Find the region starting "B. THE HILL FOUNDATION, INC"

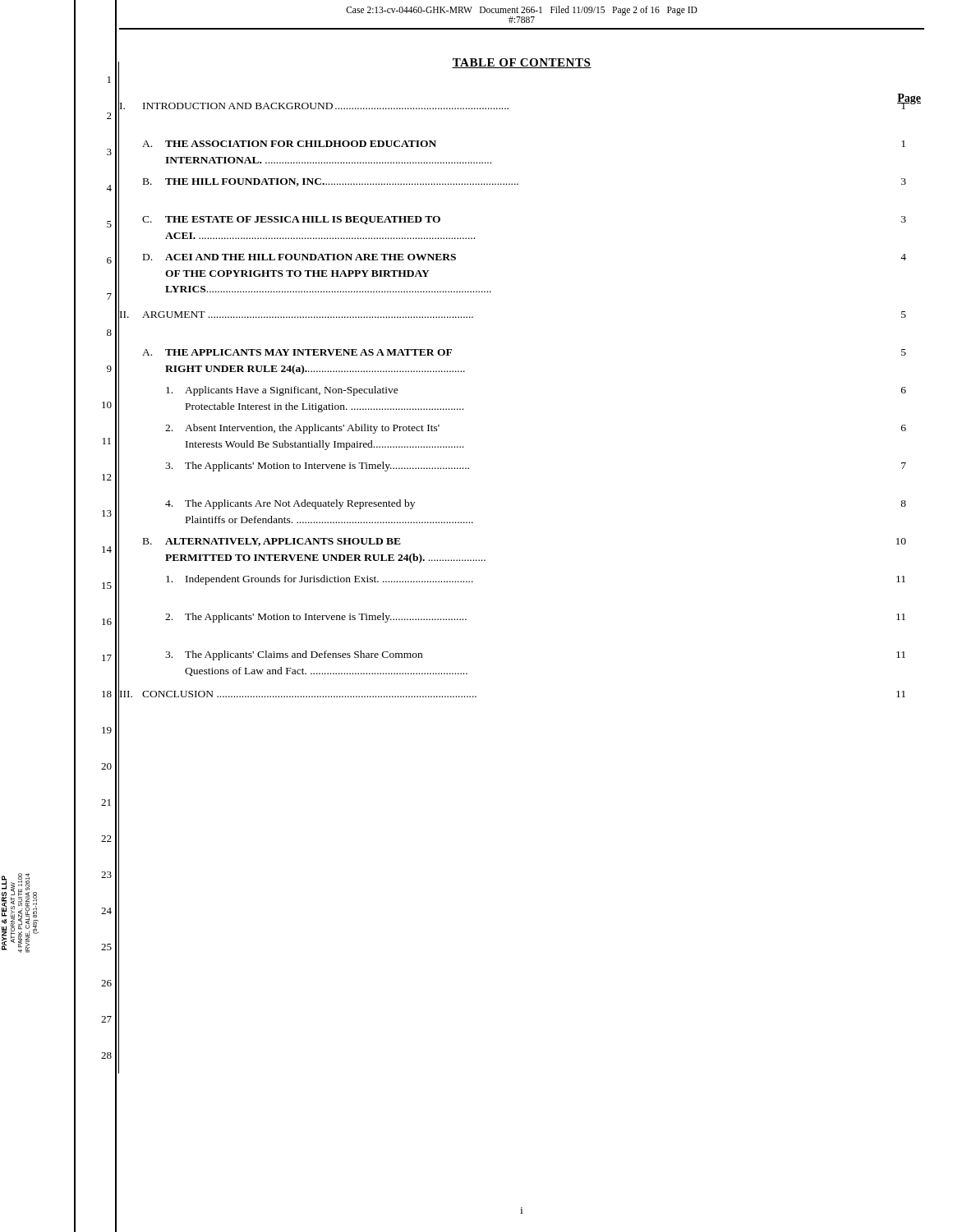pos(513,181)
